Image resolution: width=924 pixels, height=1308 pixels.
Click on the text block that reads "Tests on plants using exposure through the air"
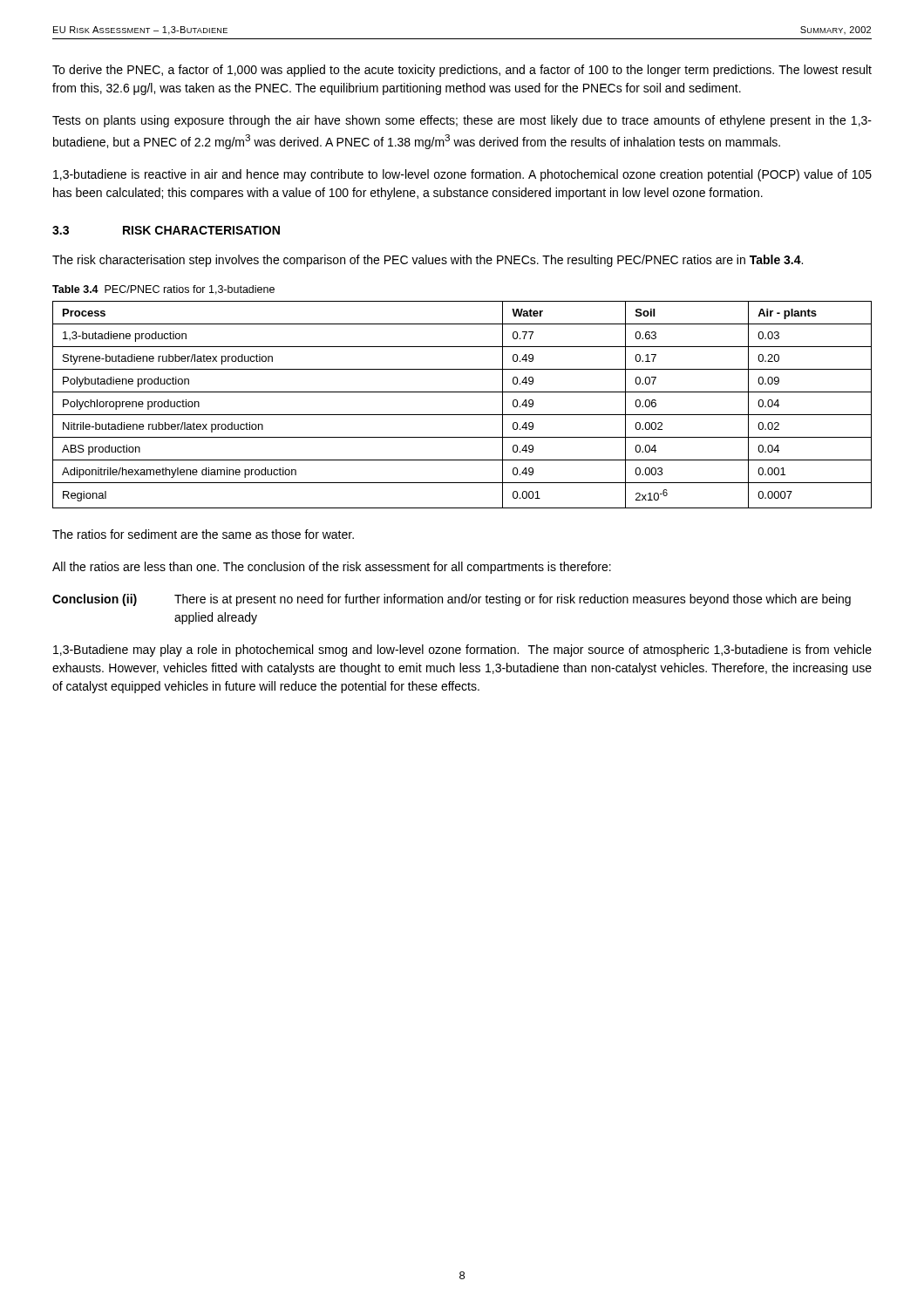462,131
